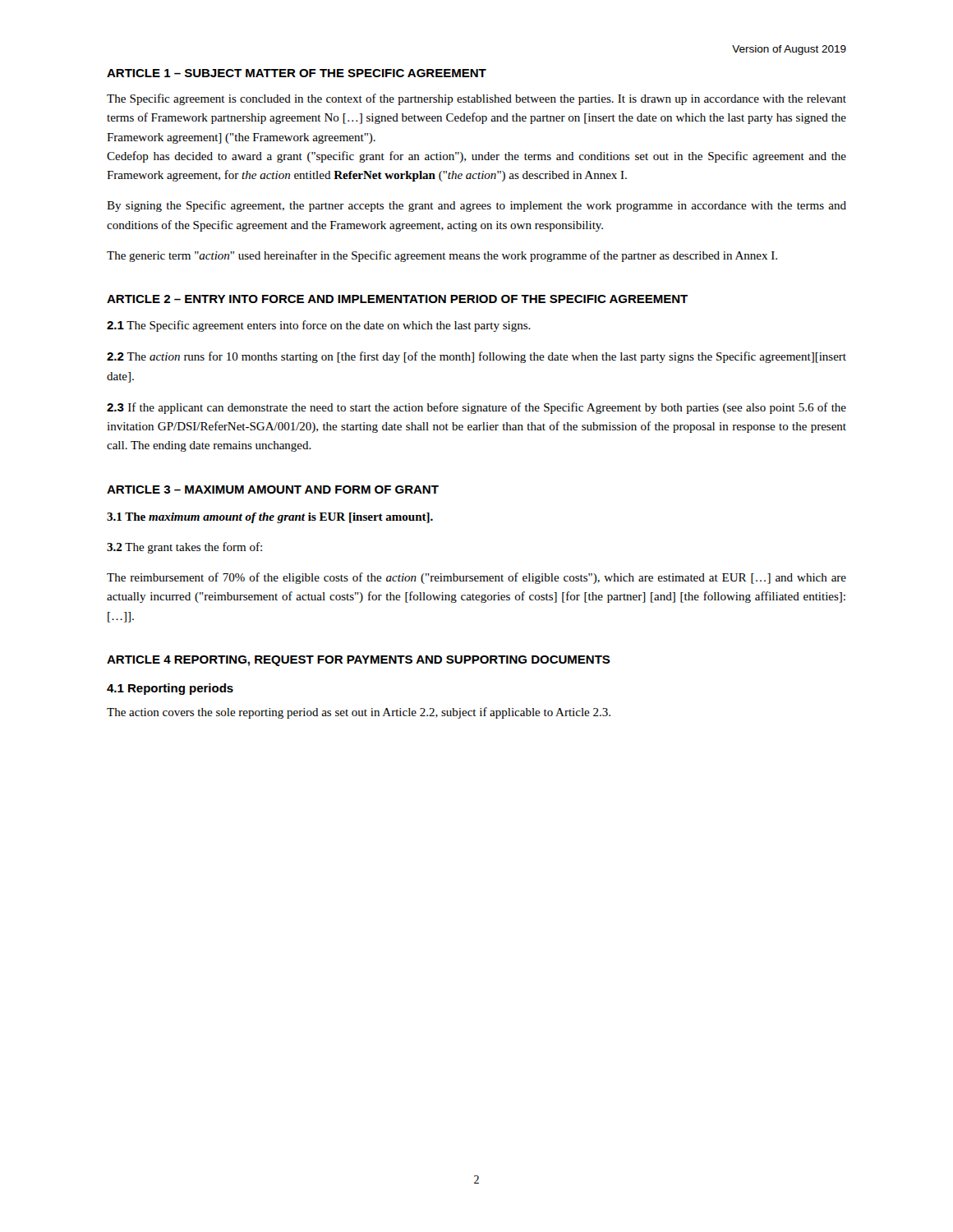953x1232 pixels.
Task: Find the text block starting "4.1 Reporting periods"
Action: point(170,688)
